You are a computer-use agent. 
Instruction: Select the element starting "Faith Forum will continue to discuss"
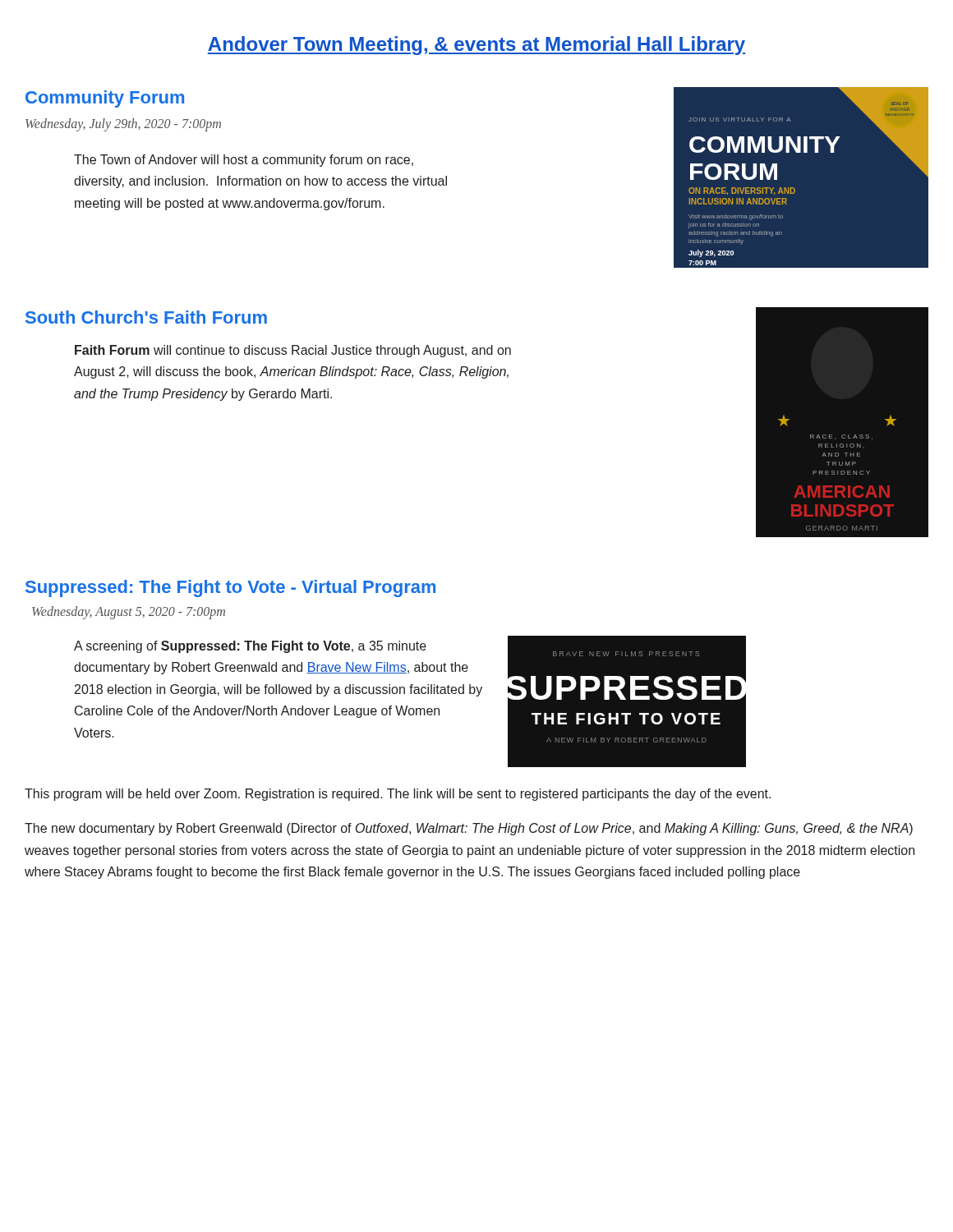[293, 372]
